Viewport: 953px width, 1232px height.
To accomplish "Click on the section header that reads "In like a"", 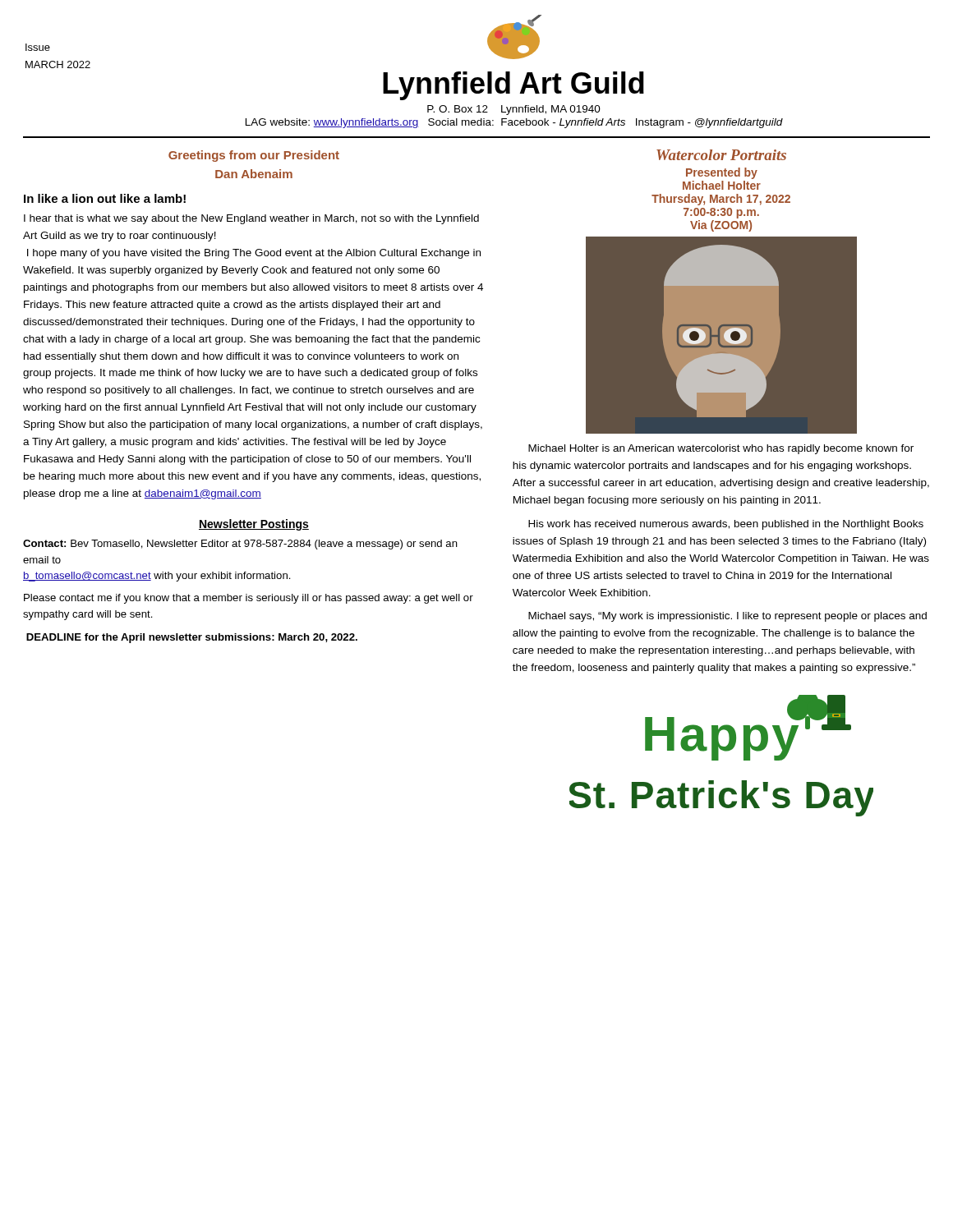I will [x=105, y=199].
